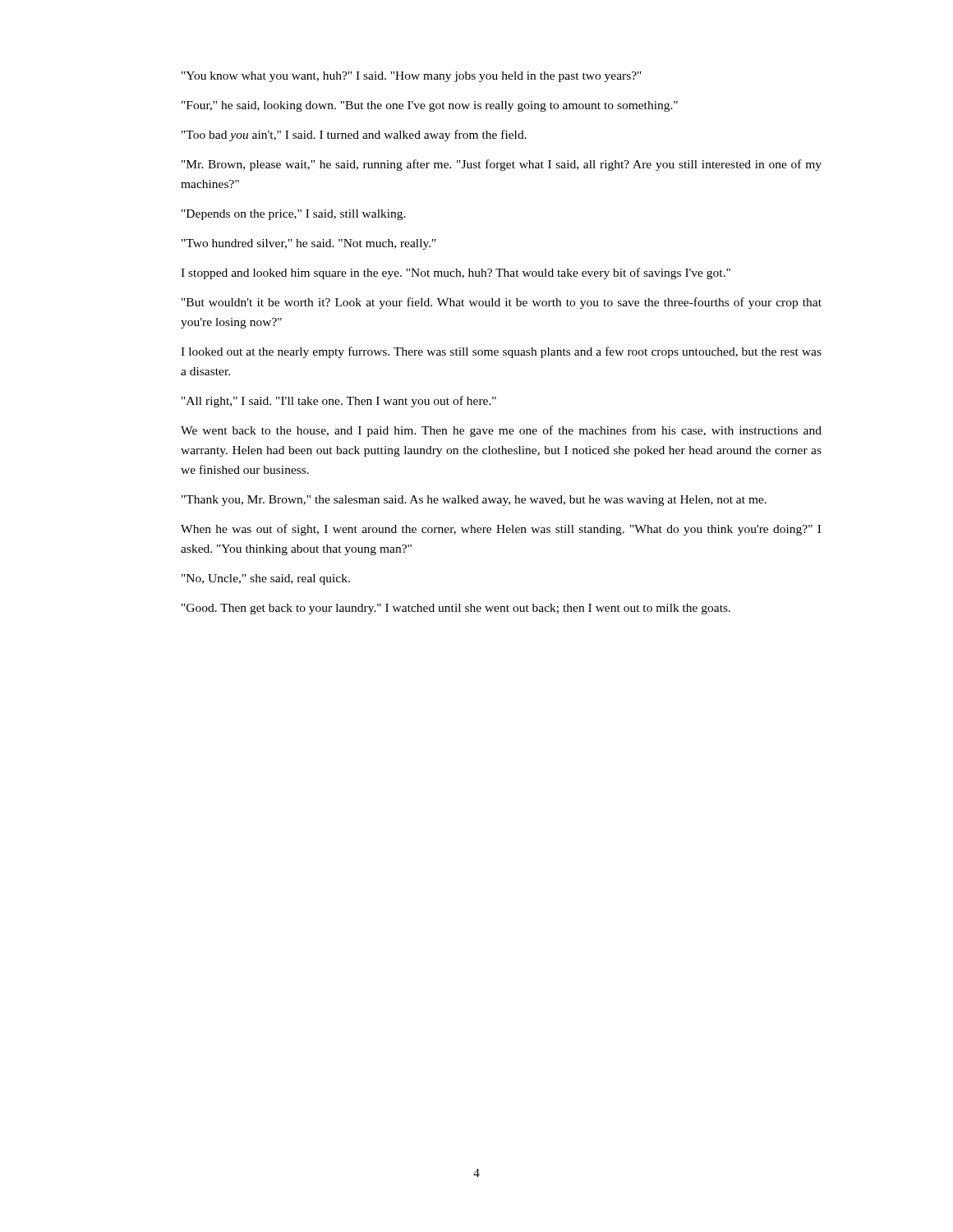The width and height of the screenshot is (953, 1232).
Task: Navigate to the element starting "We went back to the house, and"
Action: (501, 450)
